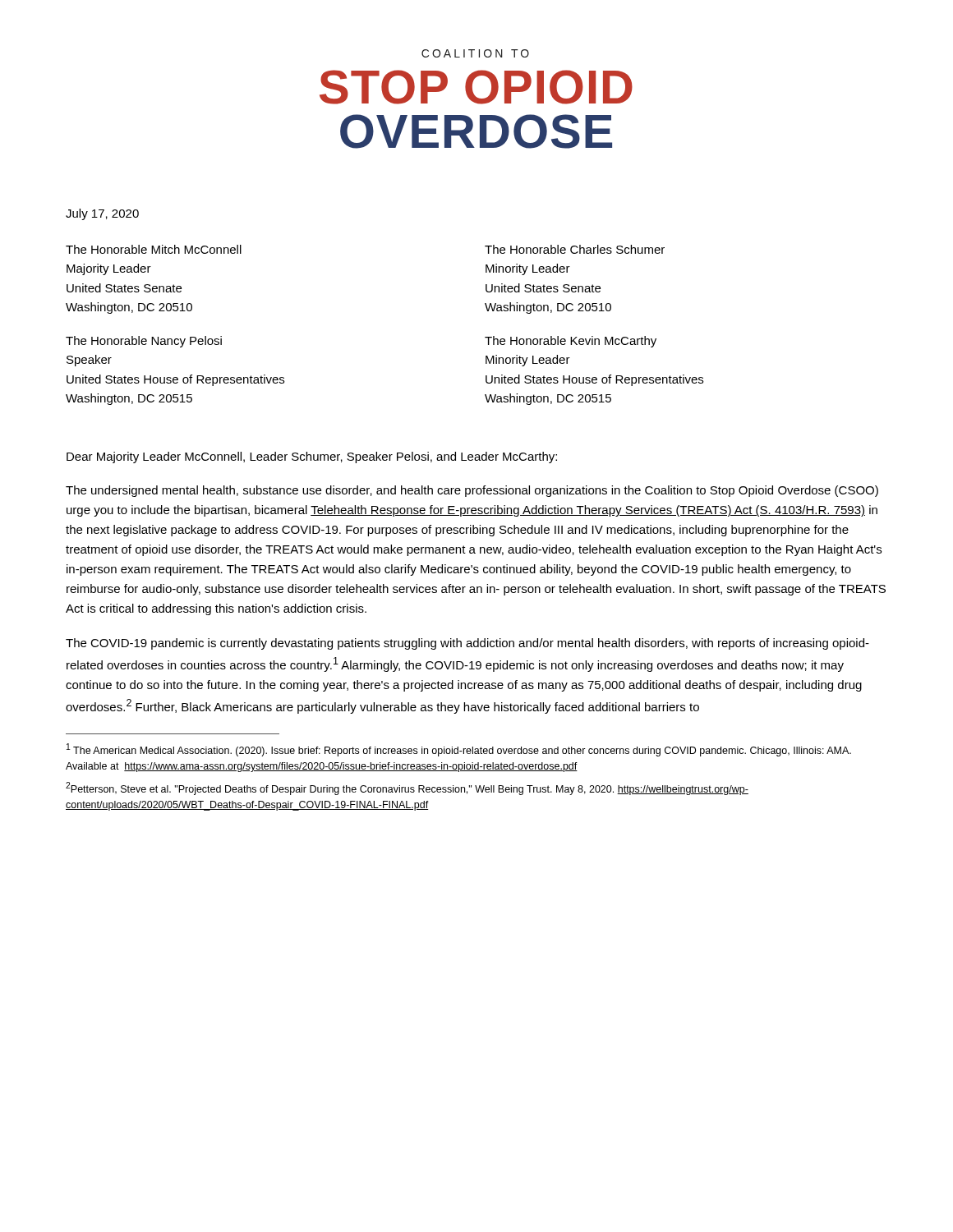
Task: Point to the element starting "The Honorable Kevin McCarthy"
Action: pos(594,369)
